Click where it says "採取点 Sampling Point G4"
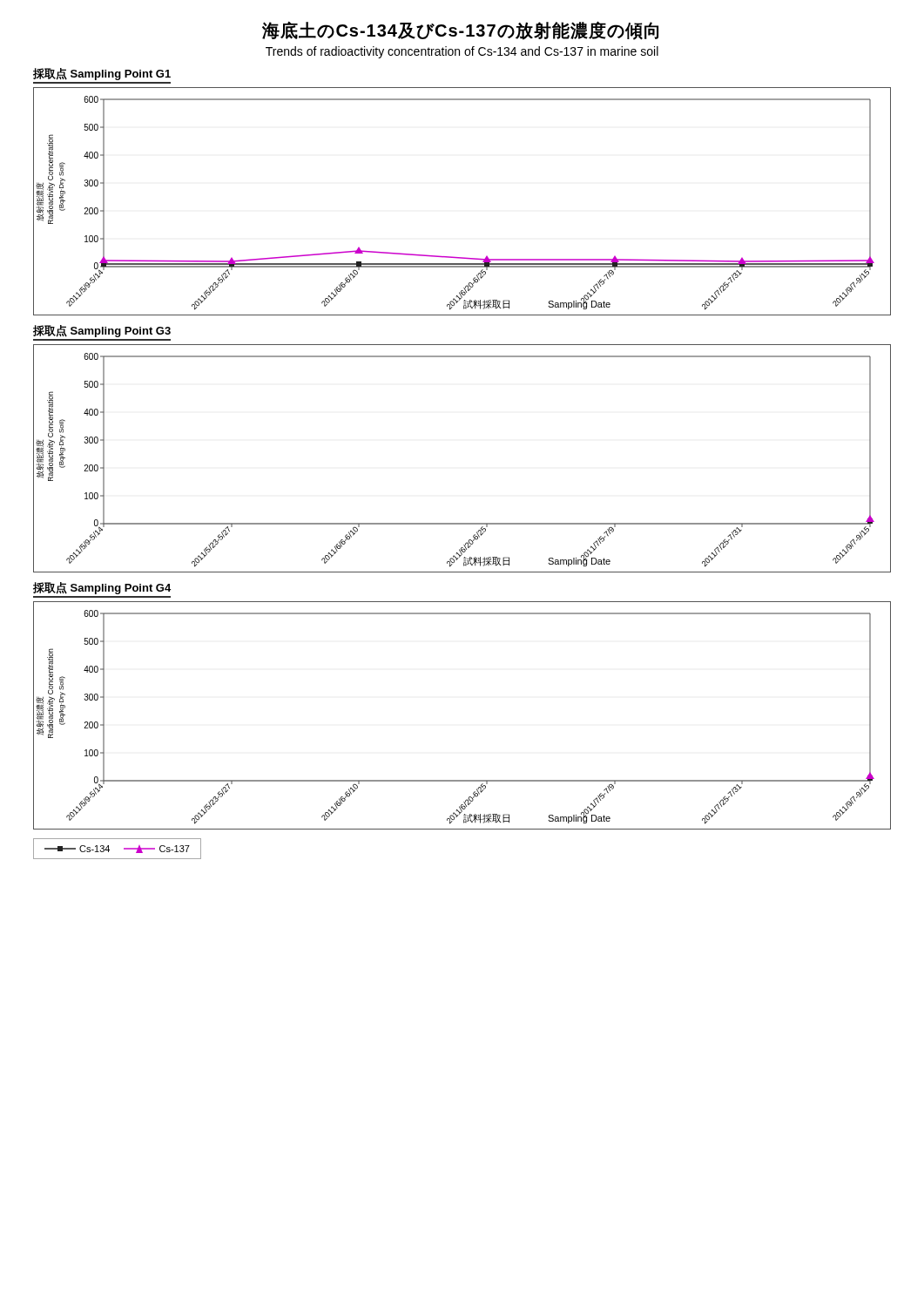 pos(102,588)
